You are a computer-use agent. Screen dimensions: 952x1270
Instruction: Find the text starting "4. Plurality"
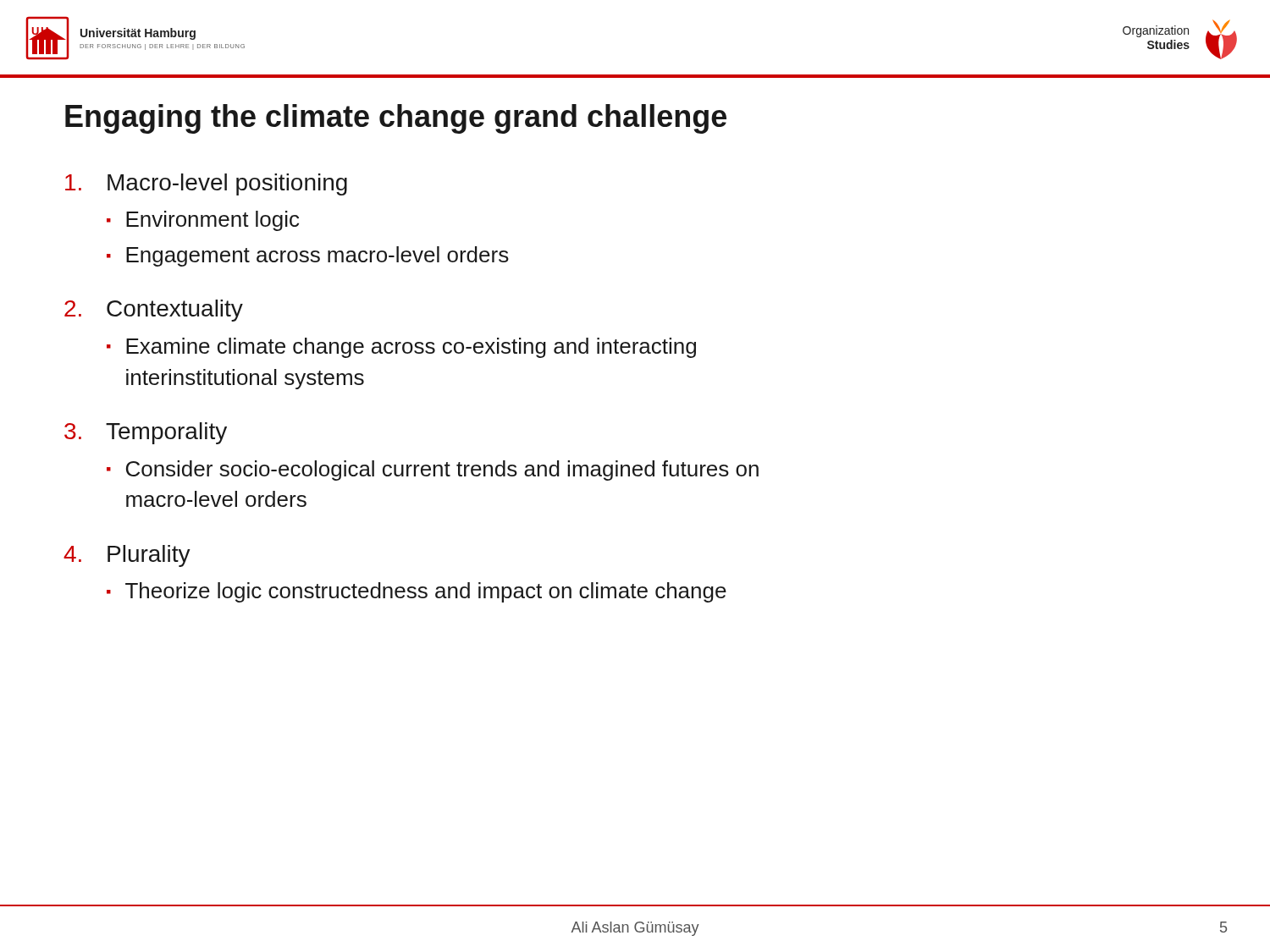pos(127,554)
